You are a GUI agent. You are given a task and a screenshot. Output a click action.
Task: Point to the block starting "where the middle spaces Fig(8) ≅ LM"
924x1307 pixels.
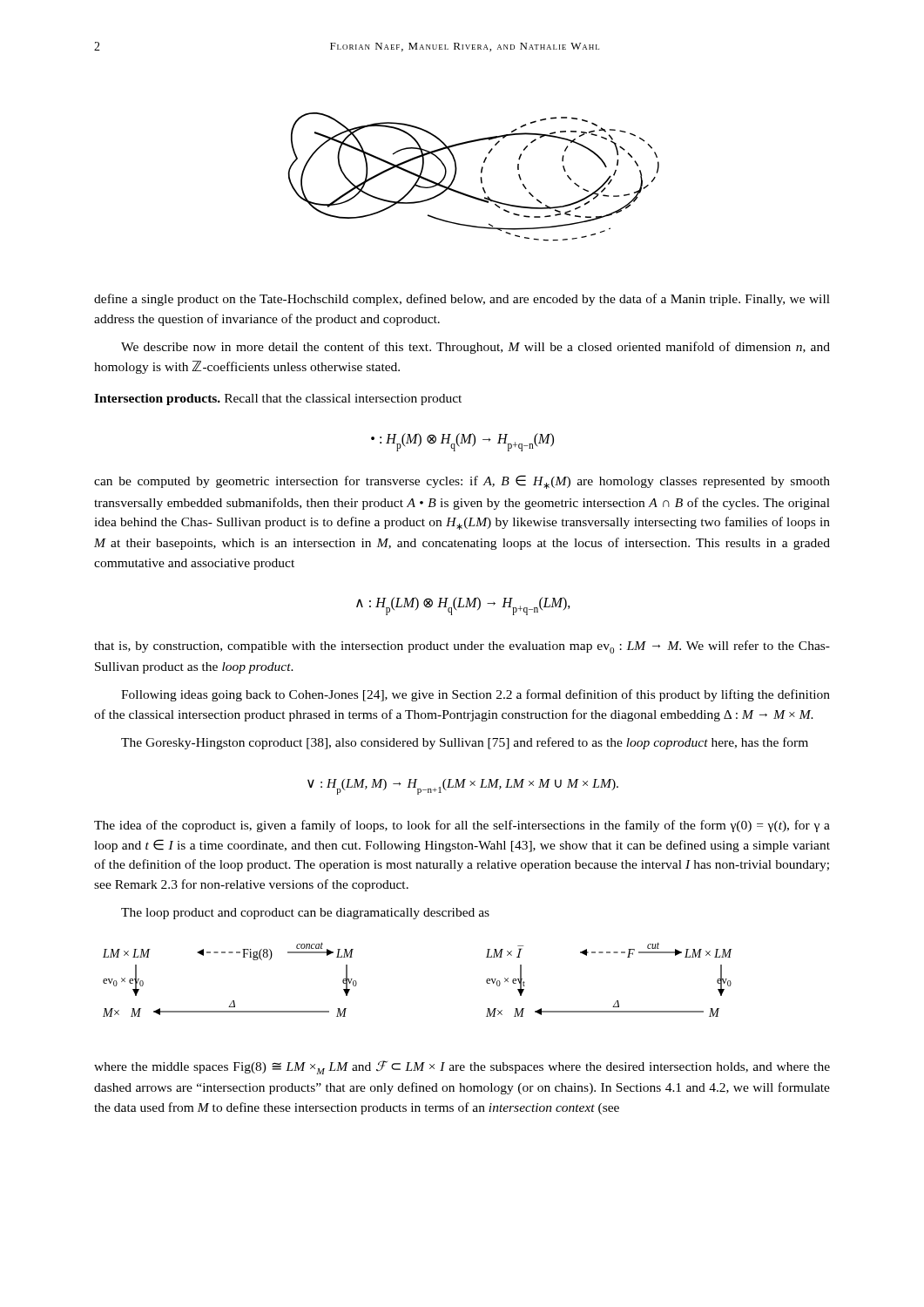point(462,1087)
